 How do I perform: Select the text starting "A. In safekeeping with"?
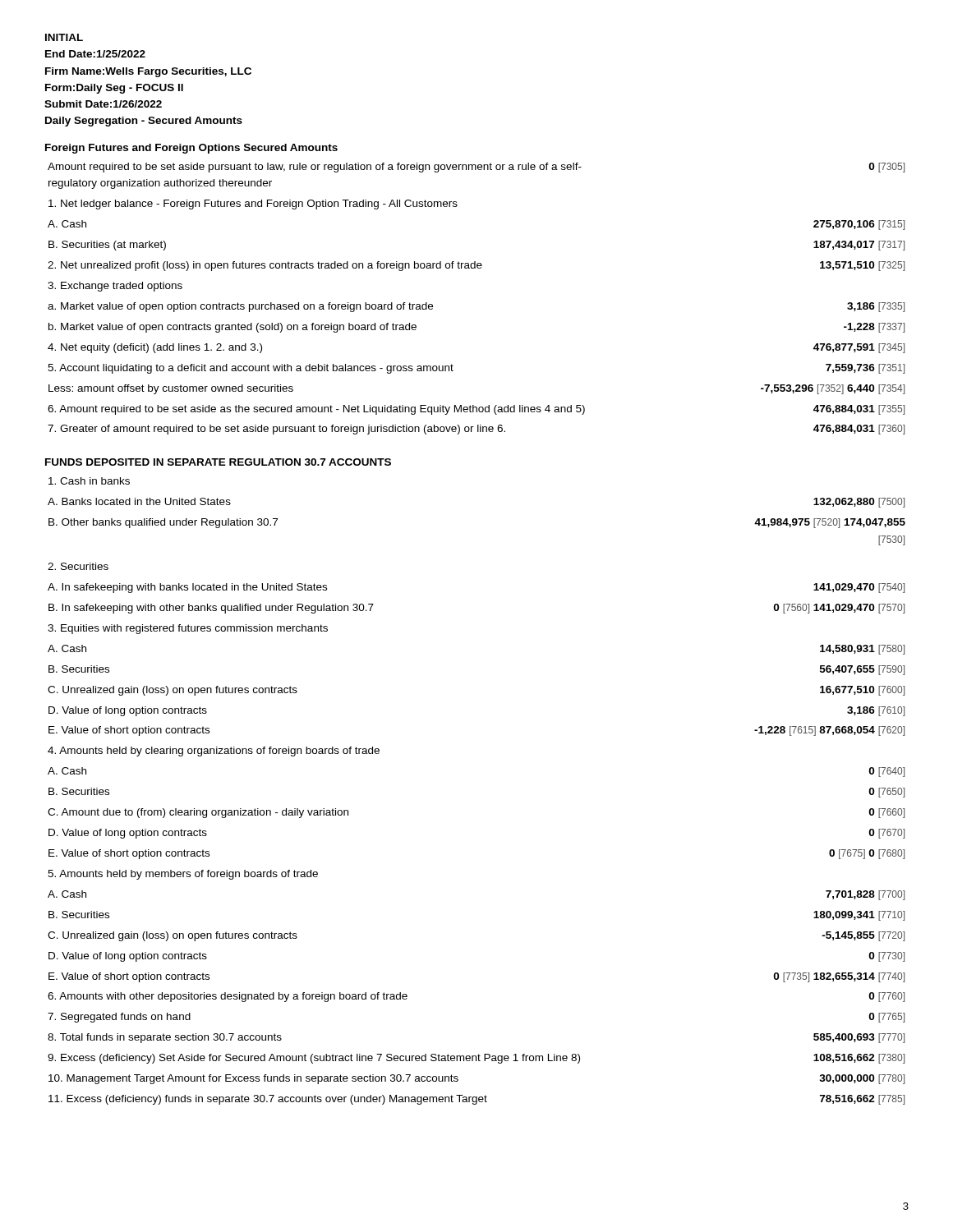point(184,587)
